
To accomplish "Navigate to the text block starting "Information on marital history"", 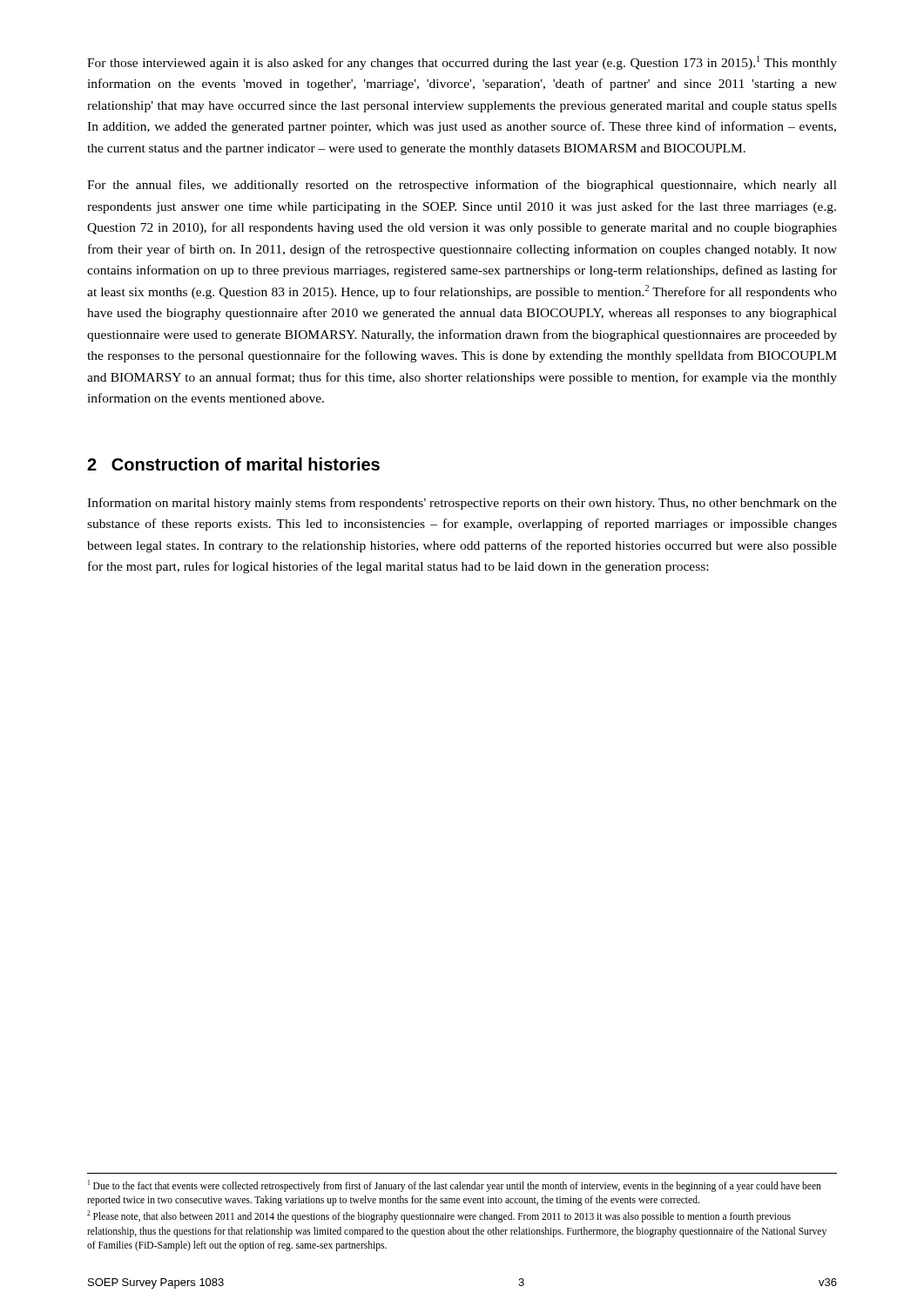I will (462, 534).
